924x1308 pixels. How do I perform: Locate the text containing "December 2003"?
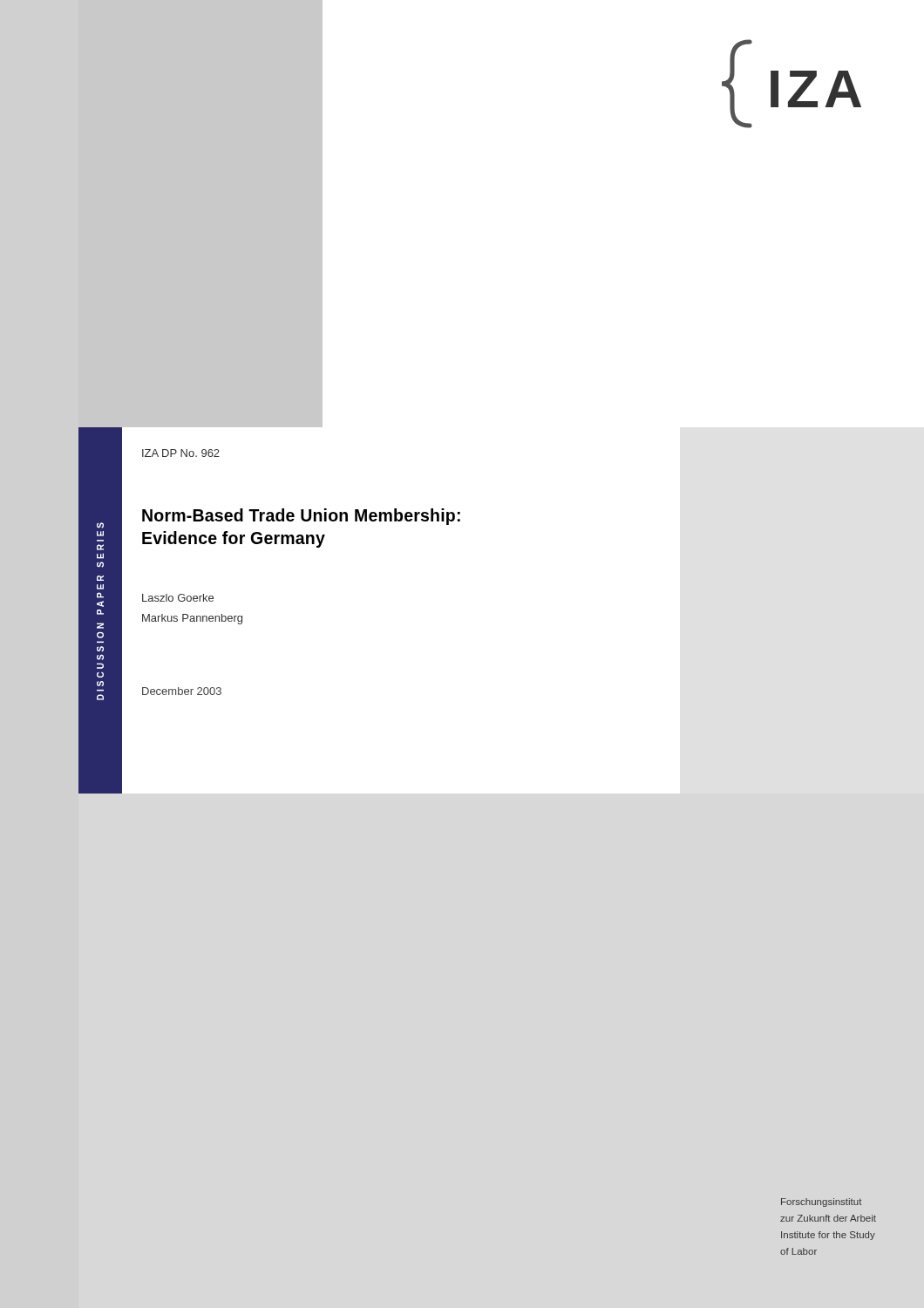[x=182, y=691]
